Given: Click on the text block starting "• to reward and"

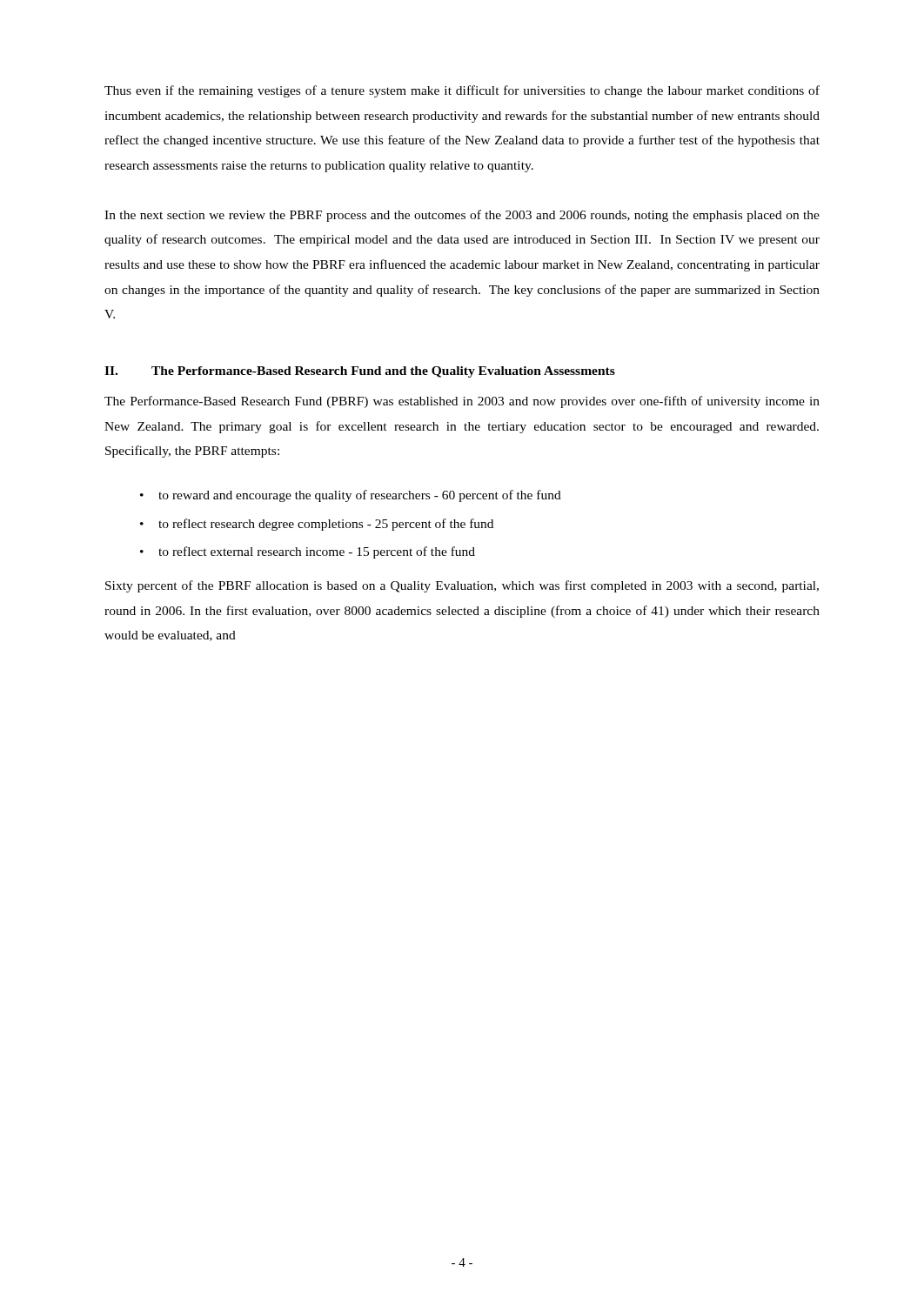Looking at the screenshot, I should (x=350, y=495).
